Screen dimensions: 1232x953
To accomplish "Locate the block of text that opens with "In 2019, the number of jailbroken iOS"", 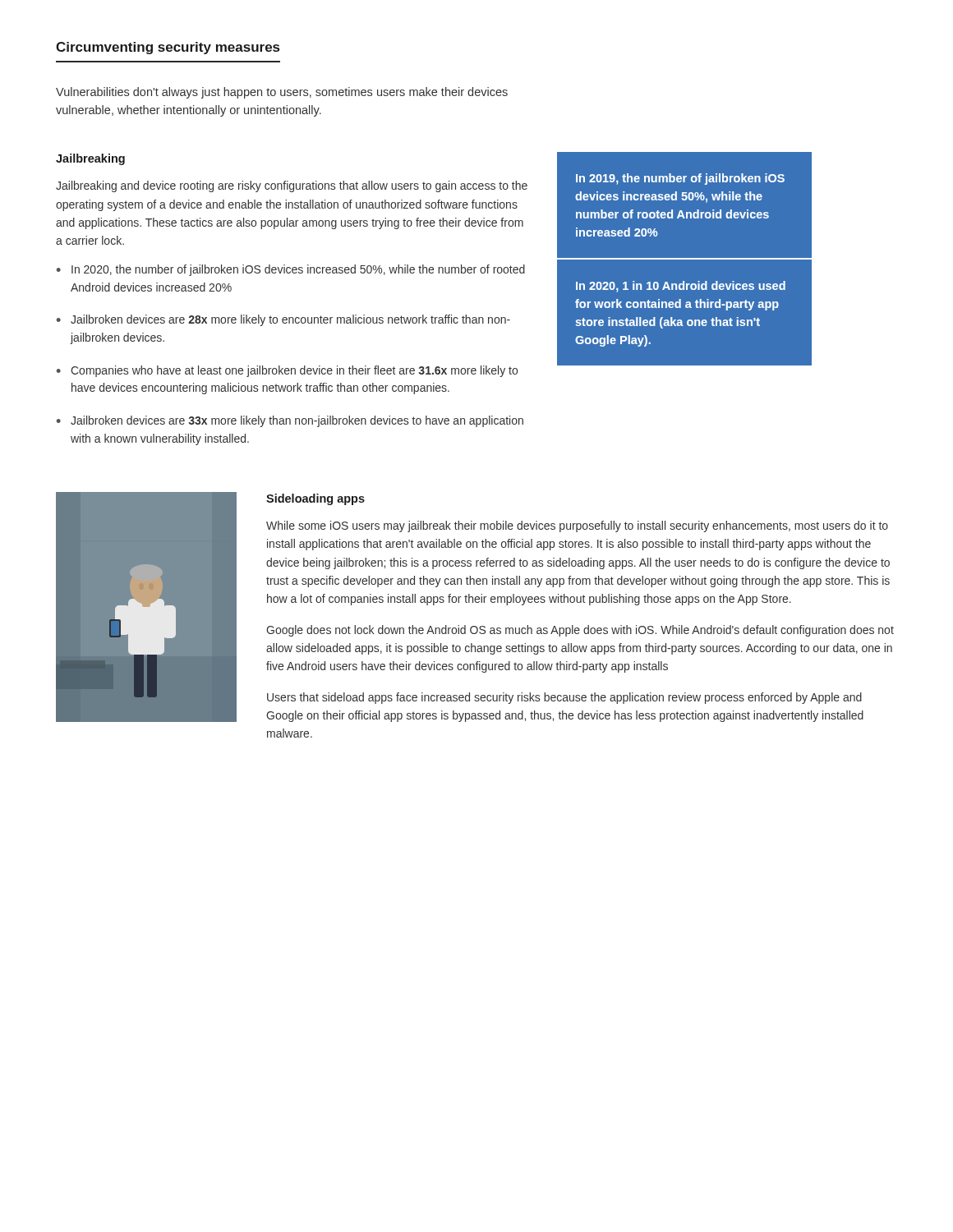I will 684,205.
